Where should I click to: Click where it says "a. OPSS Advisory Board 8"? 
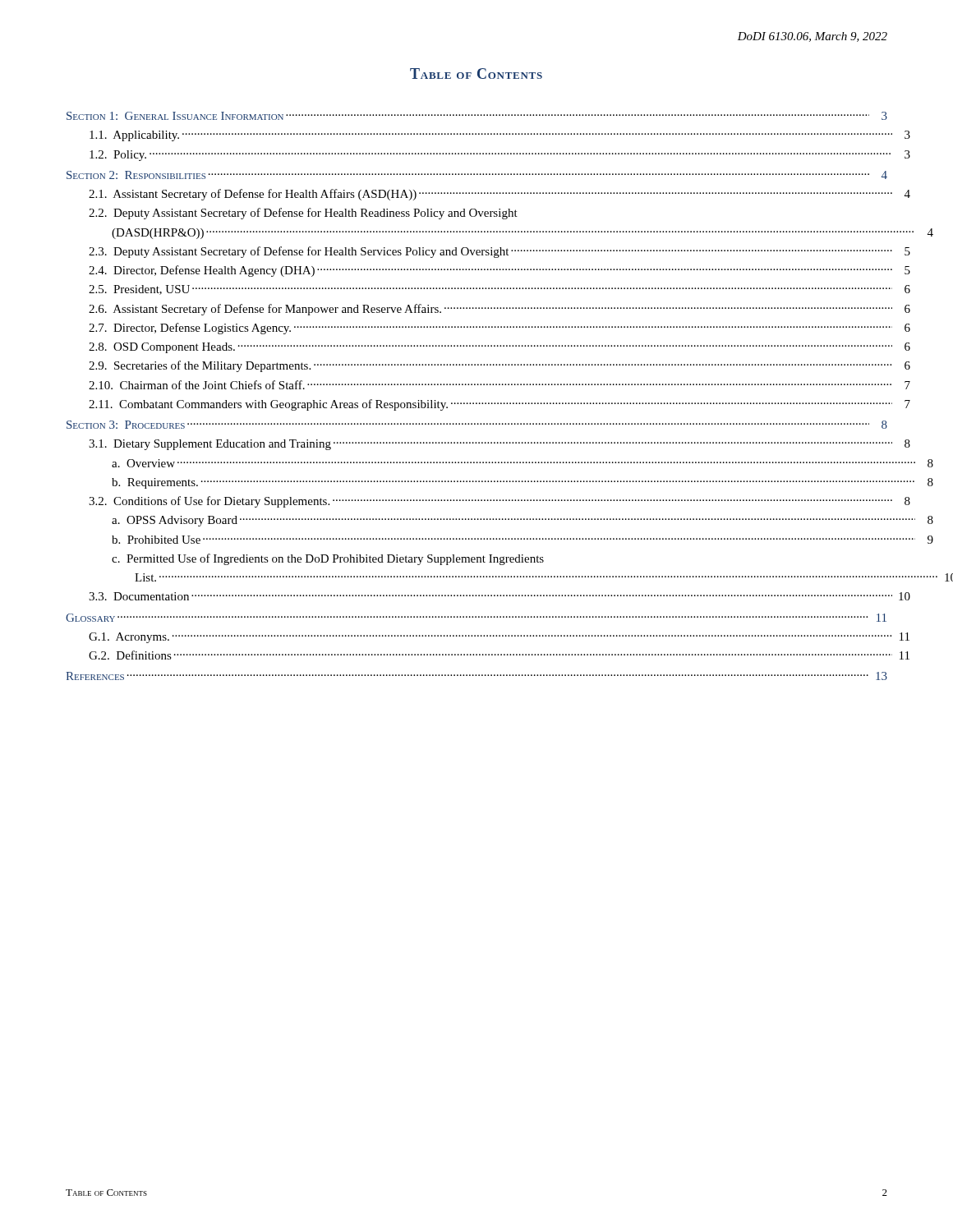[522, 521]
